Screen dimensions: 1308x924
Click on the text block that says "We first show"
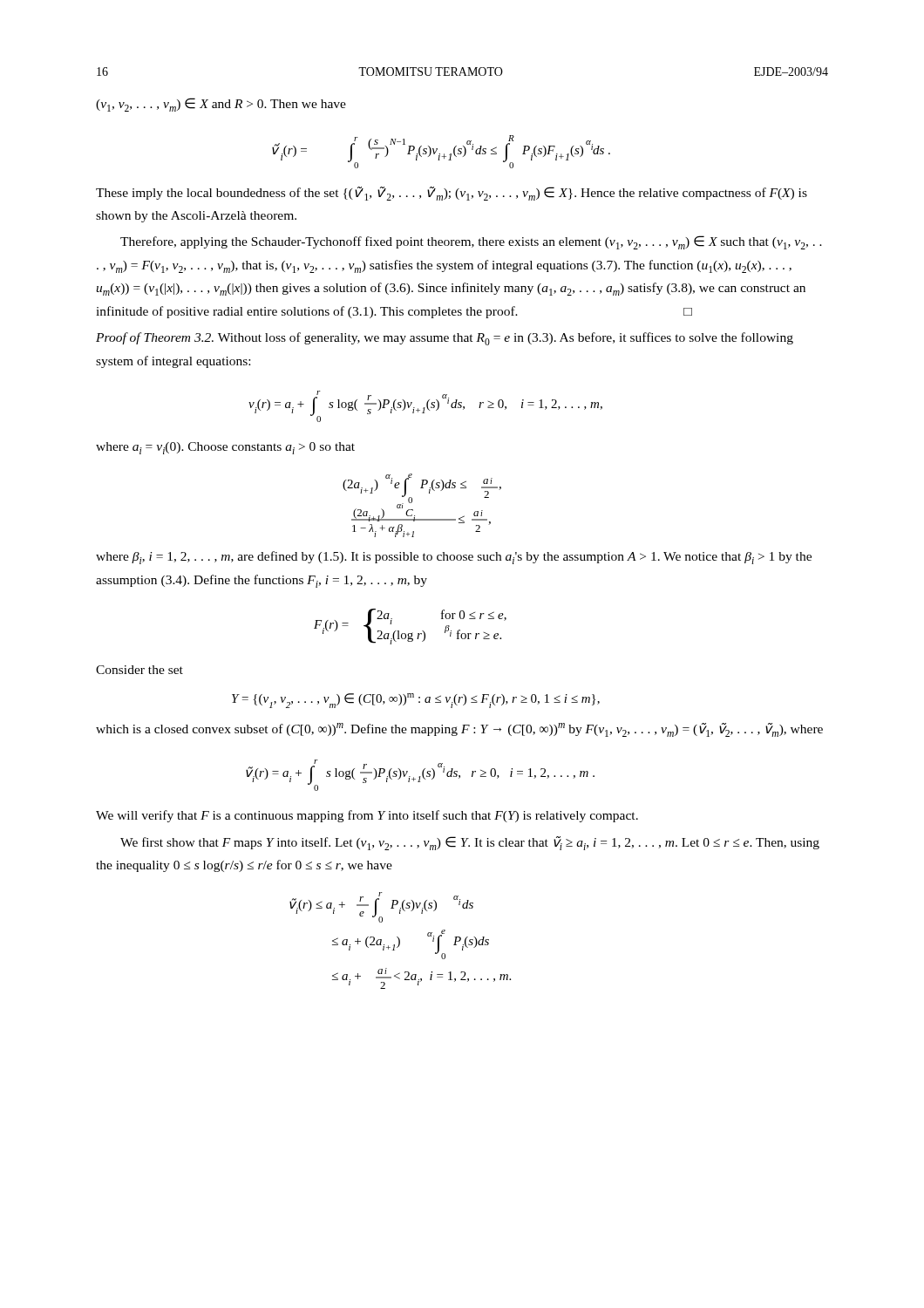click(x=458, y=853)
